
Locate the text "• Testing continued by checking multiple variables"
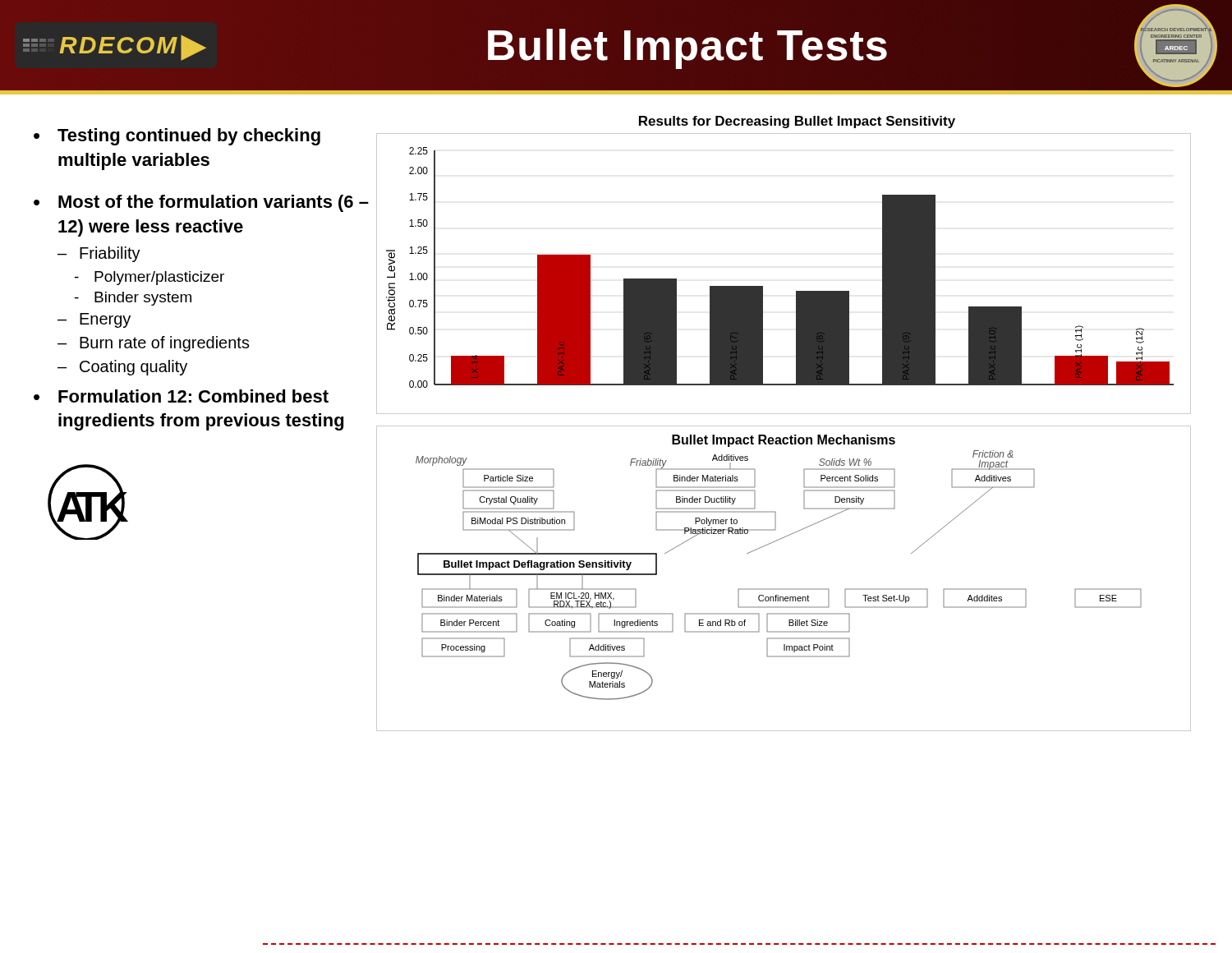(201, 148)
